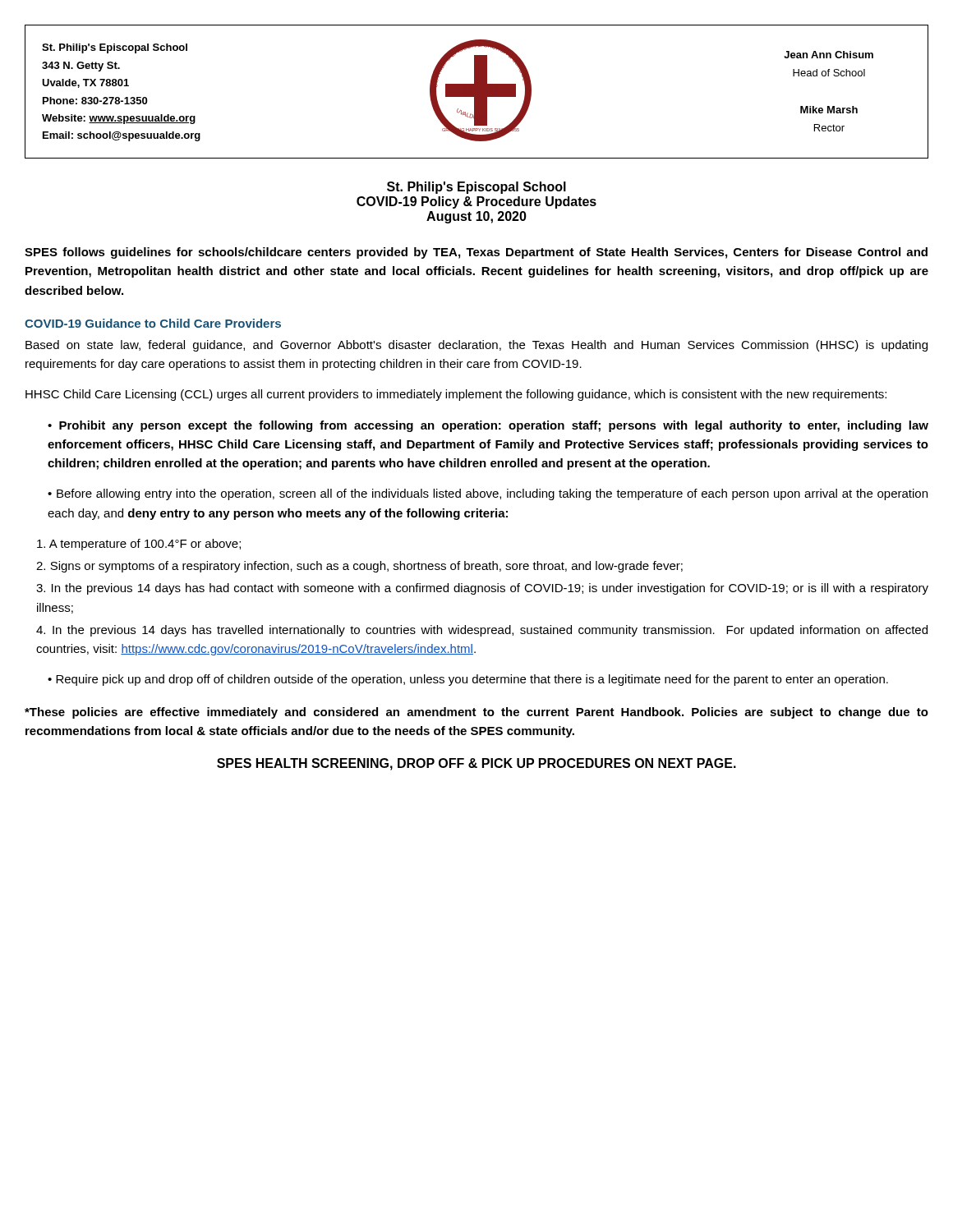
Task: Select the text block with the text "HHSC Child Care Licensing (CCL) urges"
Action: pos(456,394)
